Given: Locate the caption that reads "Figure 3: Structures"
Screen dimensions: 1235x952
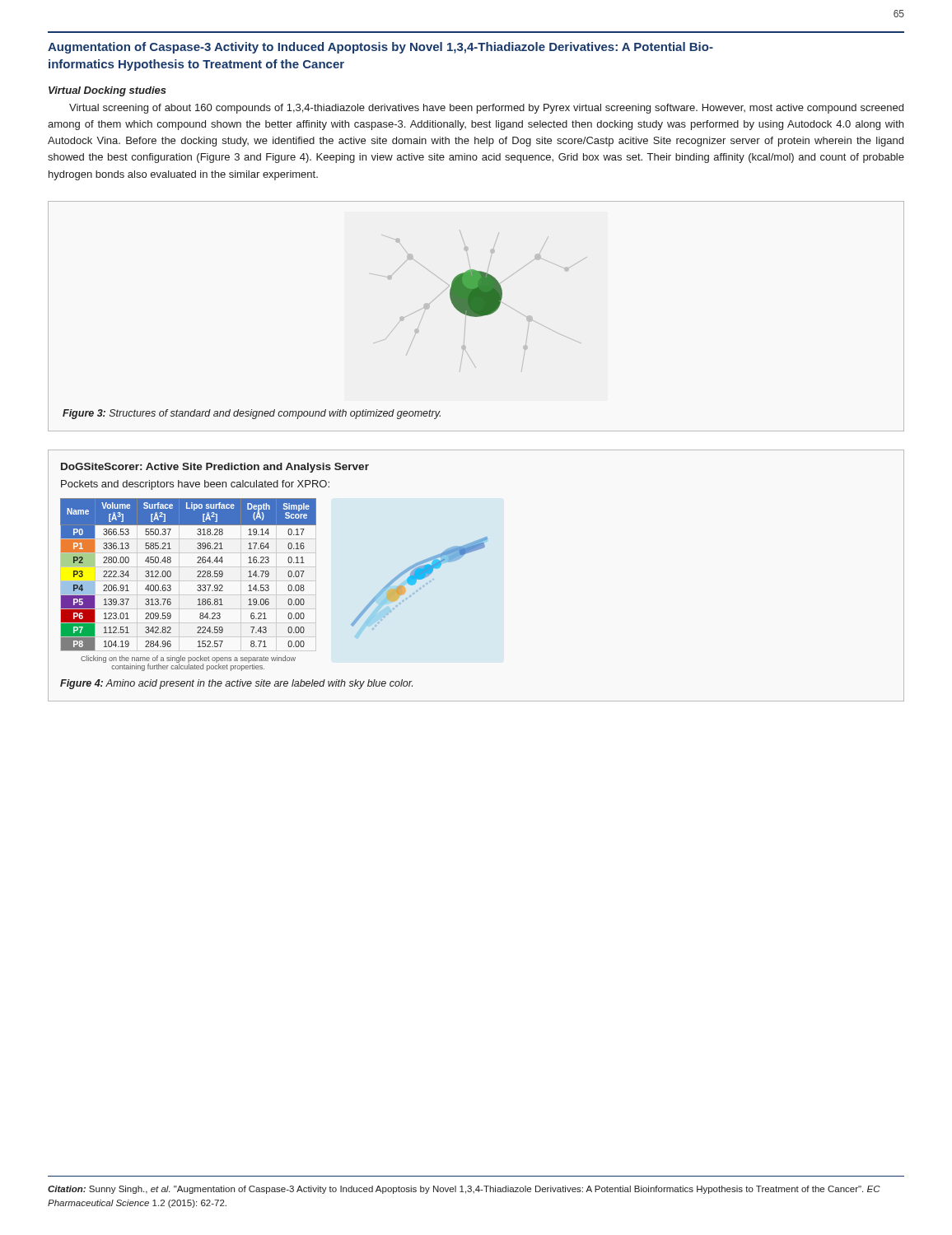Looking at the screenshot, I should click(x=252, y=413).
